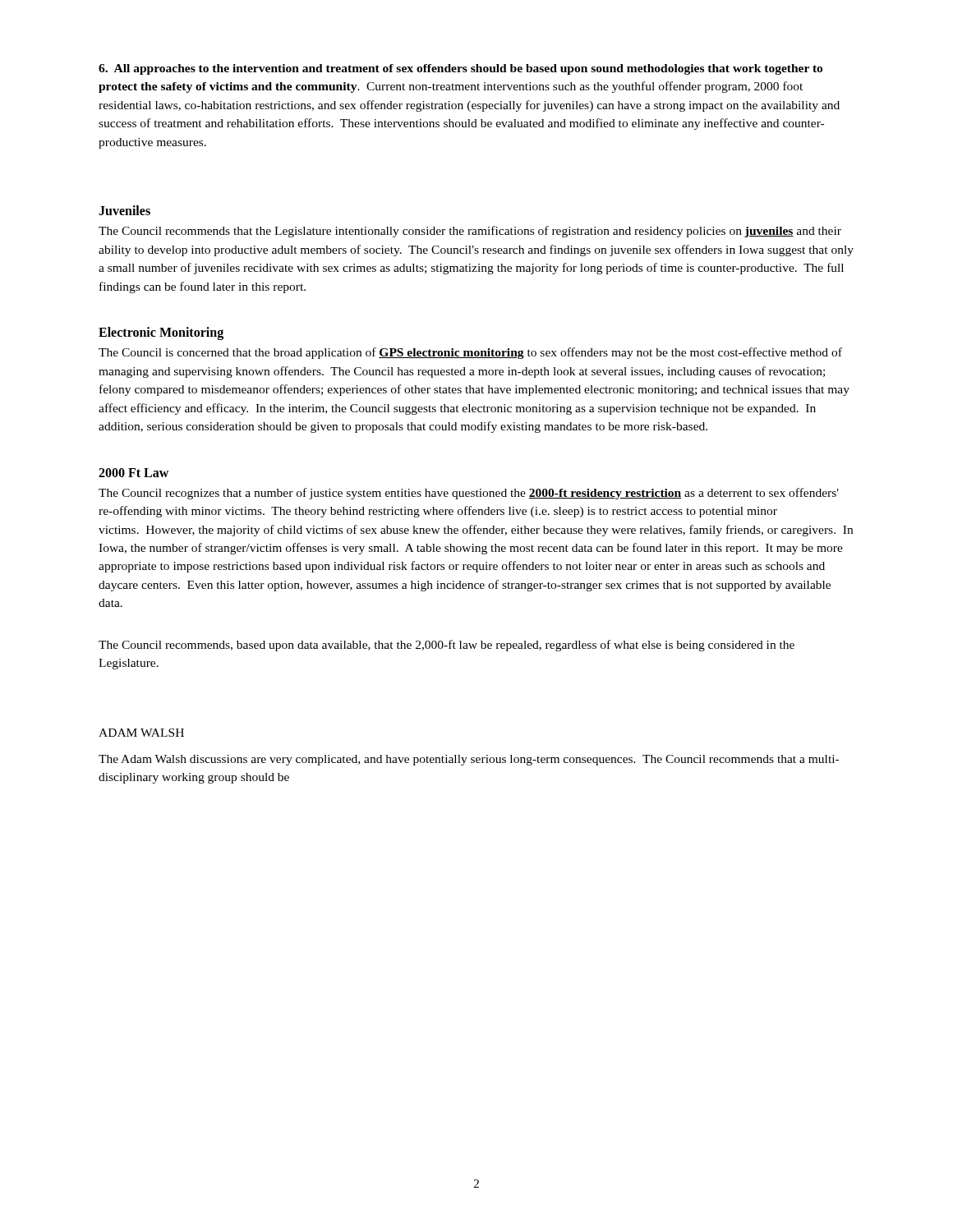Point to the block beginning "The Adam Walsh"
The width and height of the screenshot is (953, 1232).
coord(476,768)
